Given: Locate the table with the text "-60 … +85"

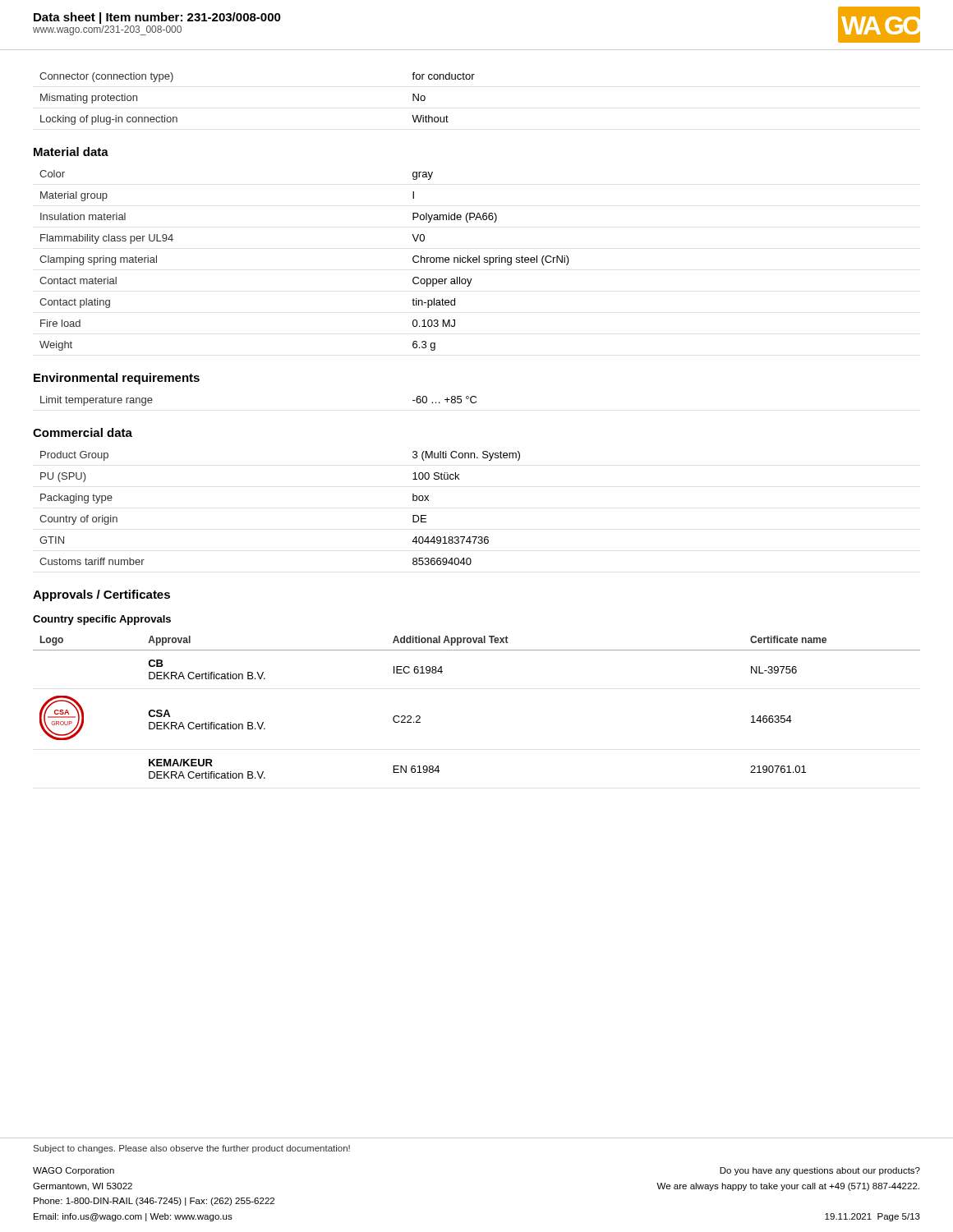Looking at the screenshot, I should pos(476,400).
